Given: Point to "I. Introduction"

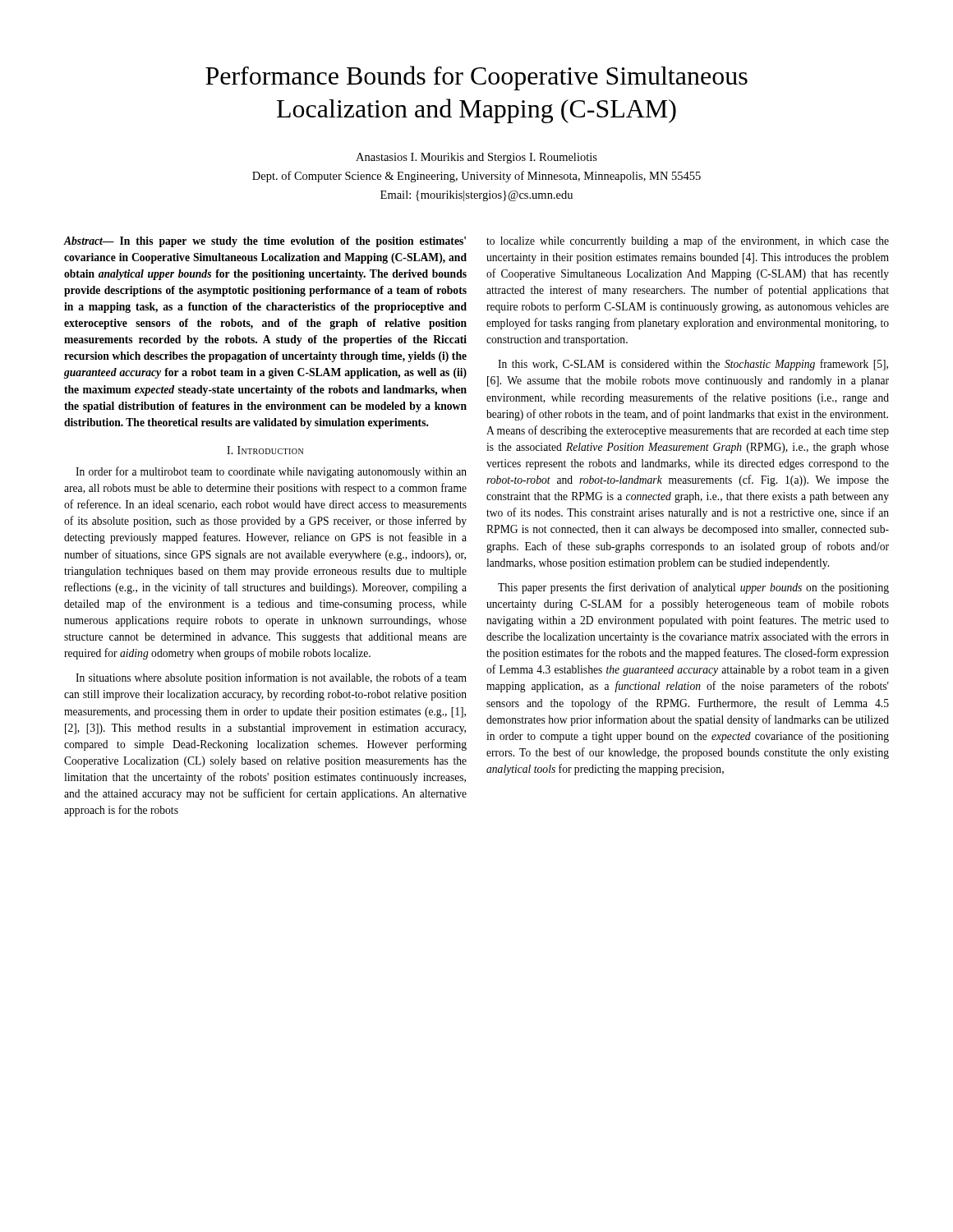Looking at the screenshot, I should click(x=265, y=450).
